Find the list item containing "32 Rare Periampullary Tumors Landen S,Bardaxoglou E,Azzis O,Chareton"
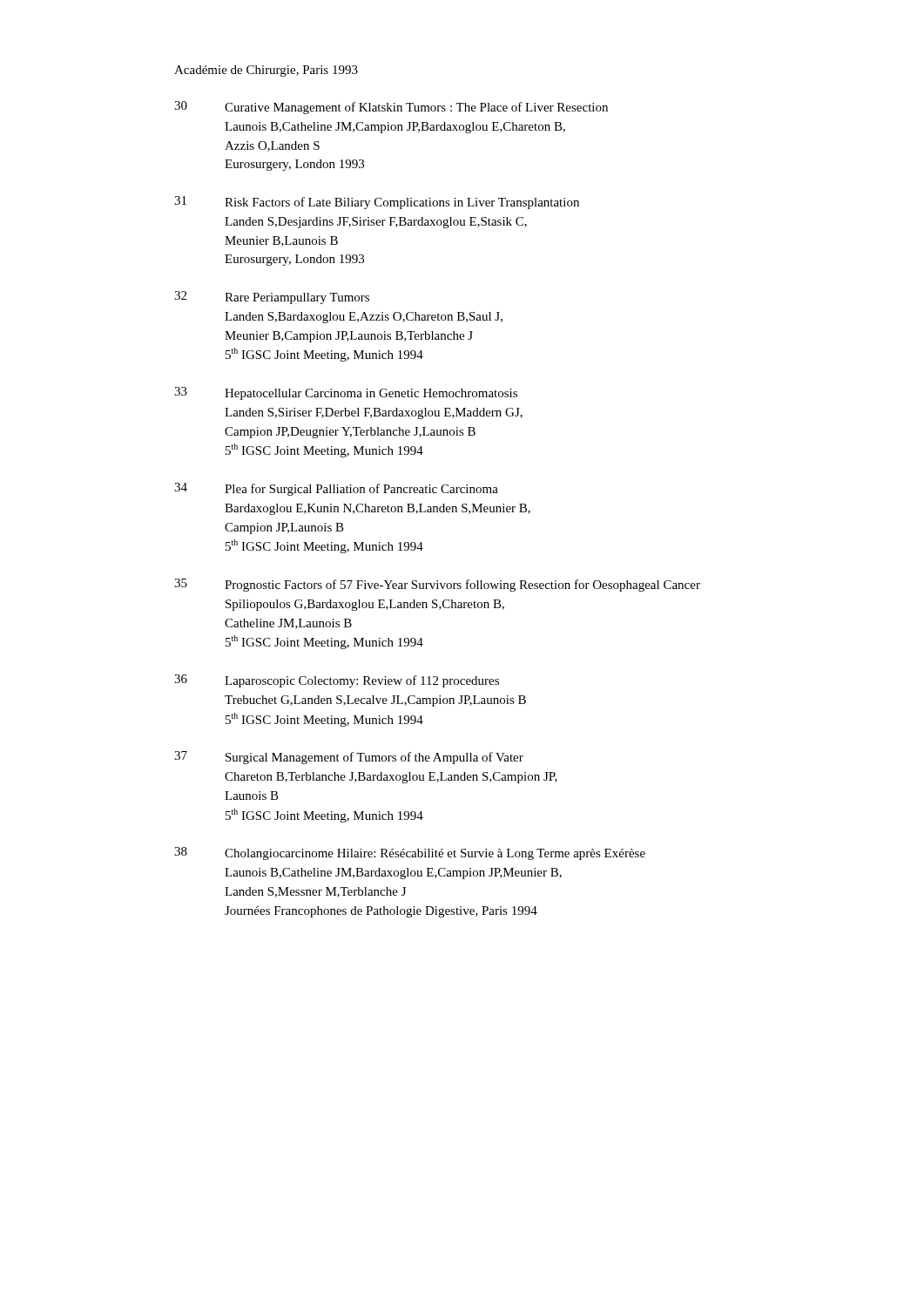 pyautogui.click(x=510, y=327)
